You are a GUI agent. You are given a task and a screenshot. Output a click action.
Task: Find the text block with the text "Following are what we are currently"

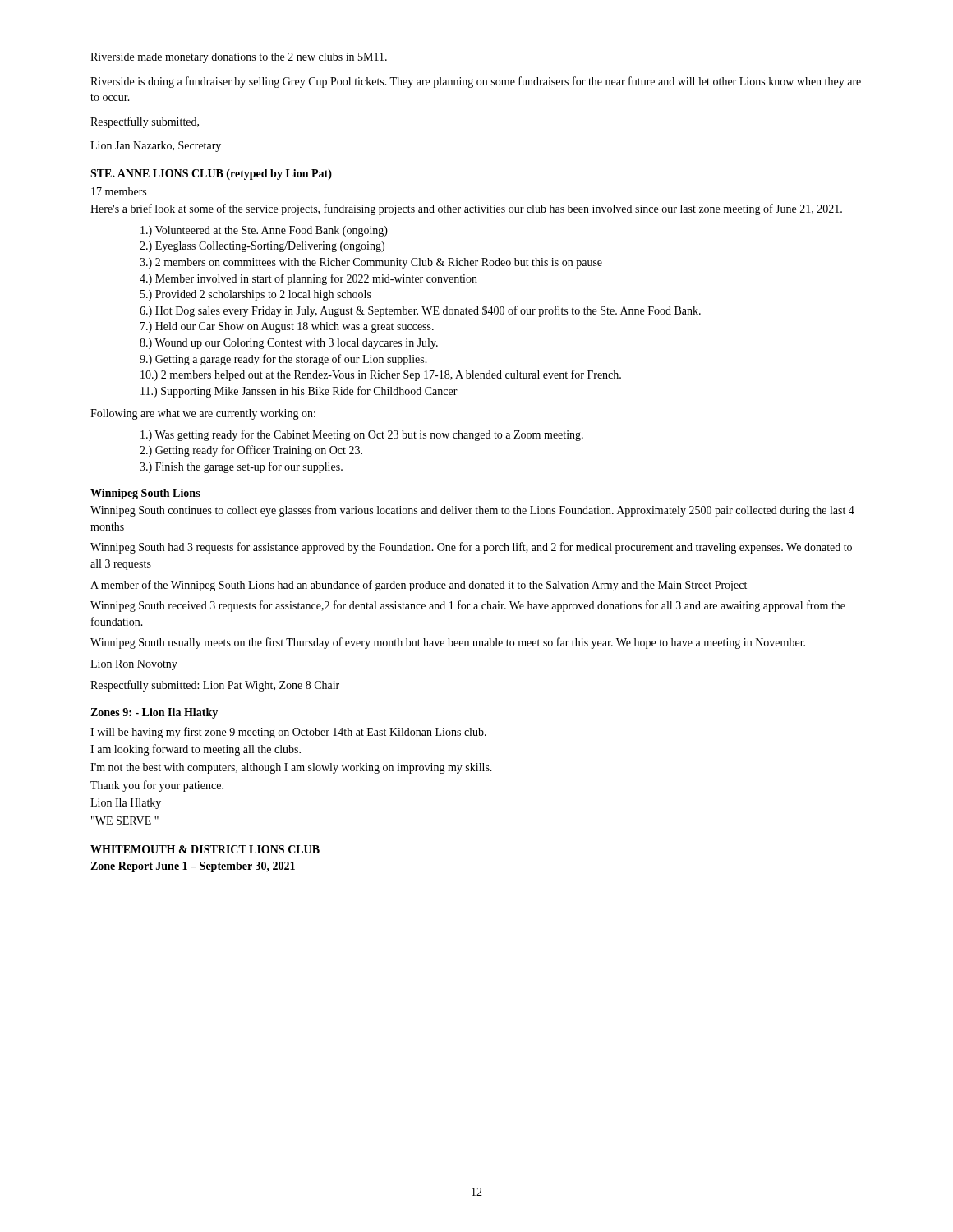pos(203,414)
